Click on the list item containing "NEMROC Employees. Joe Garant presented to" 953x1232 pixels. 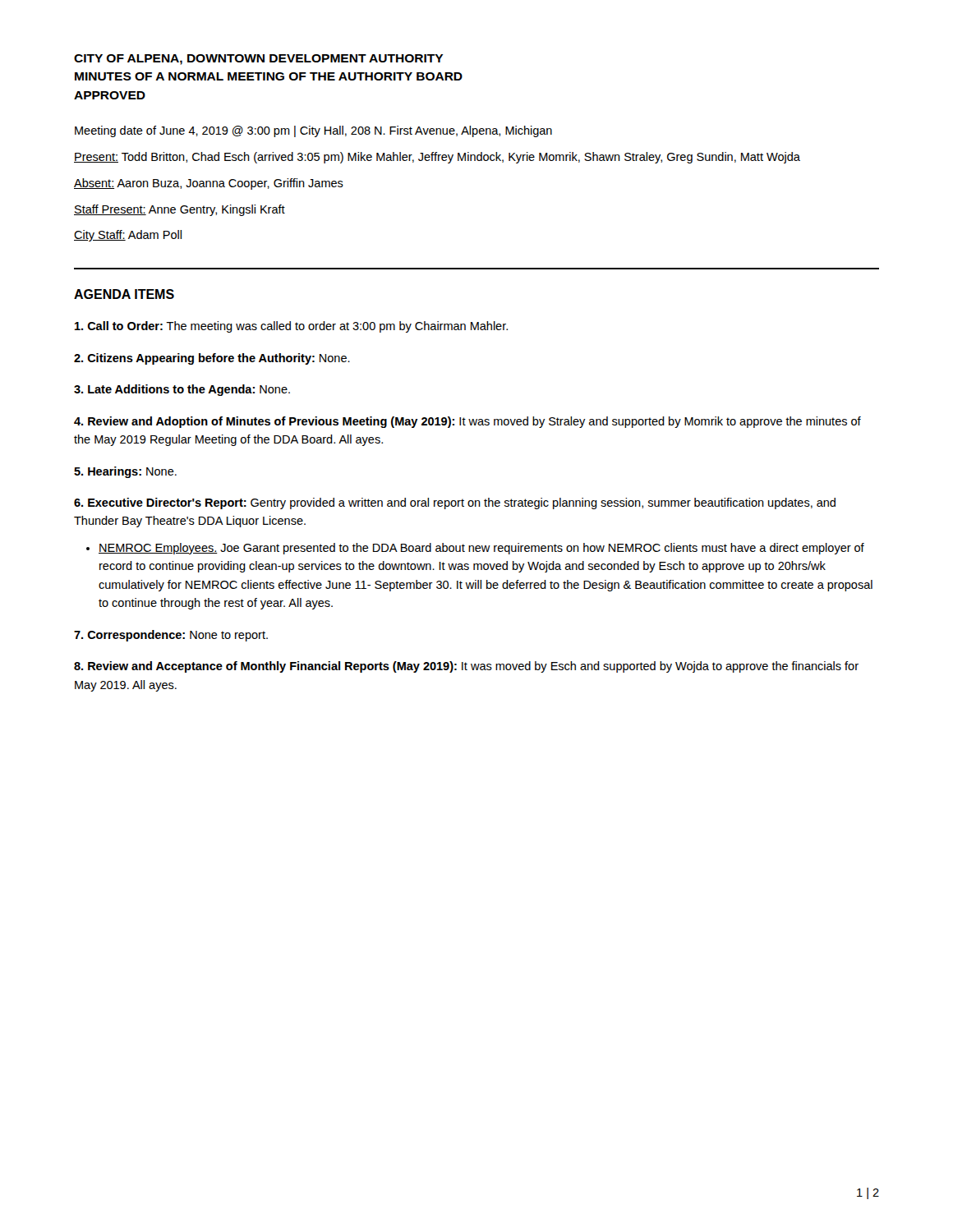[x=486, y=575]
